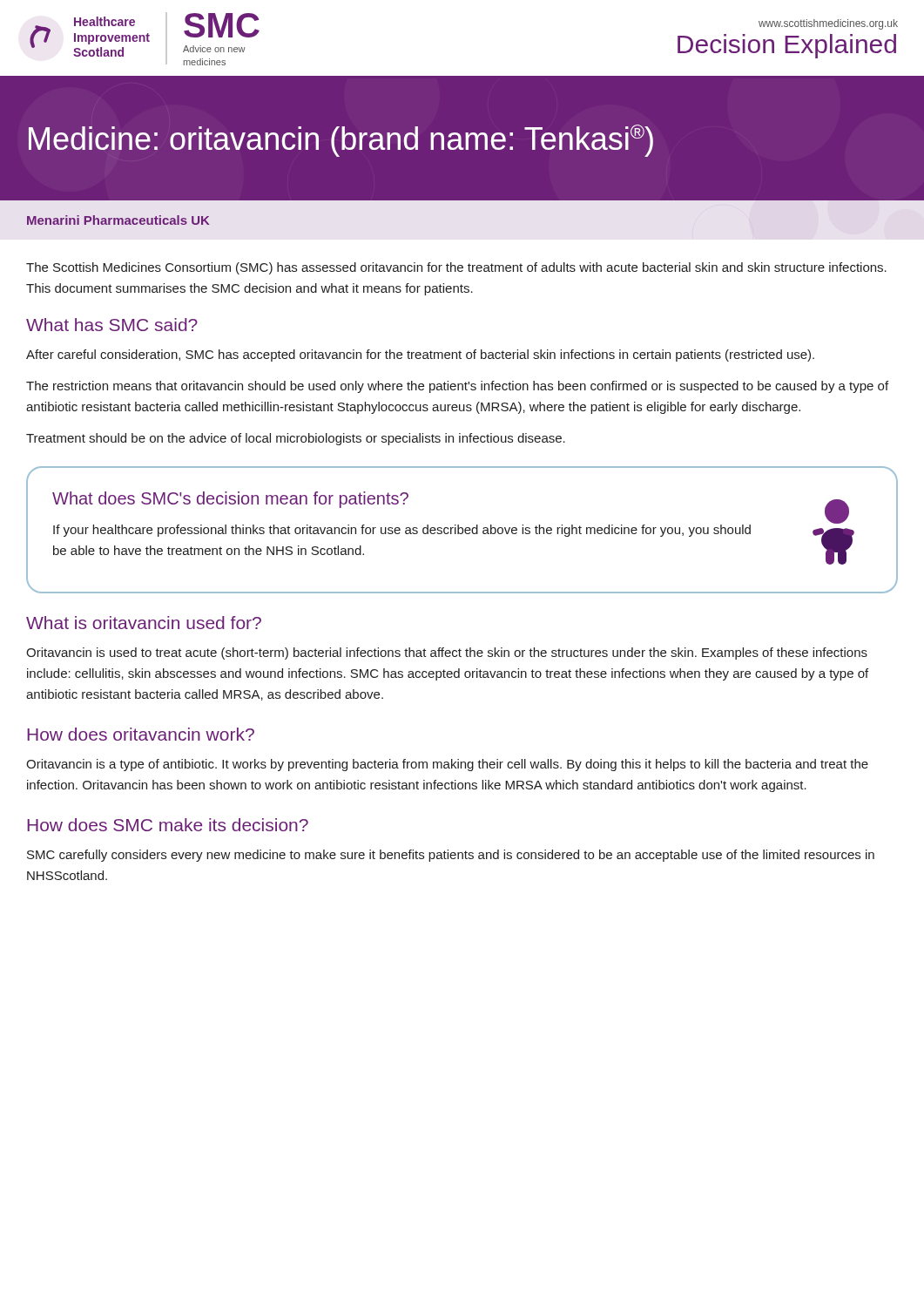Click on the section header with the text "How does oritavancin work?"
924x1307 pixels.
[140, 734]
